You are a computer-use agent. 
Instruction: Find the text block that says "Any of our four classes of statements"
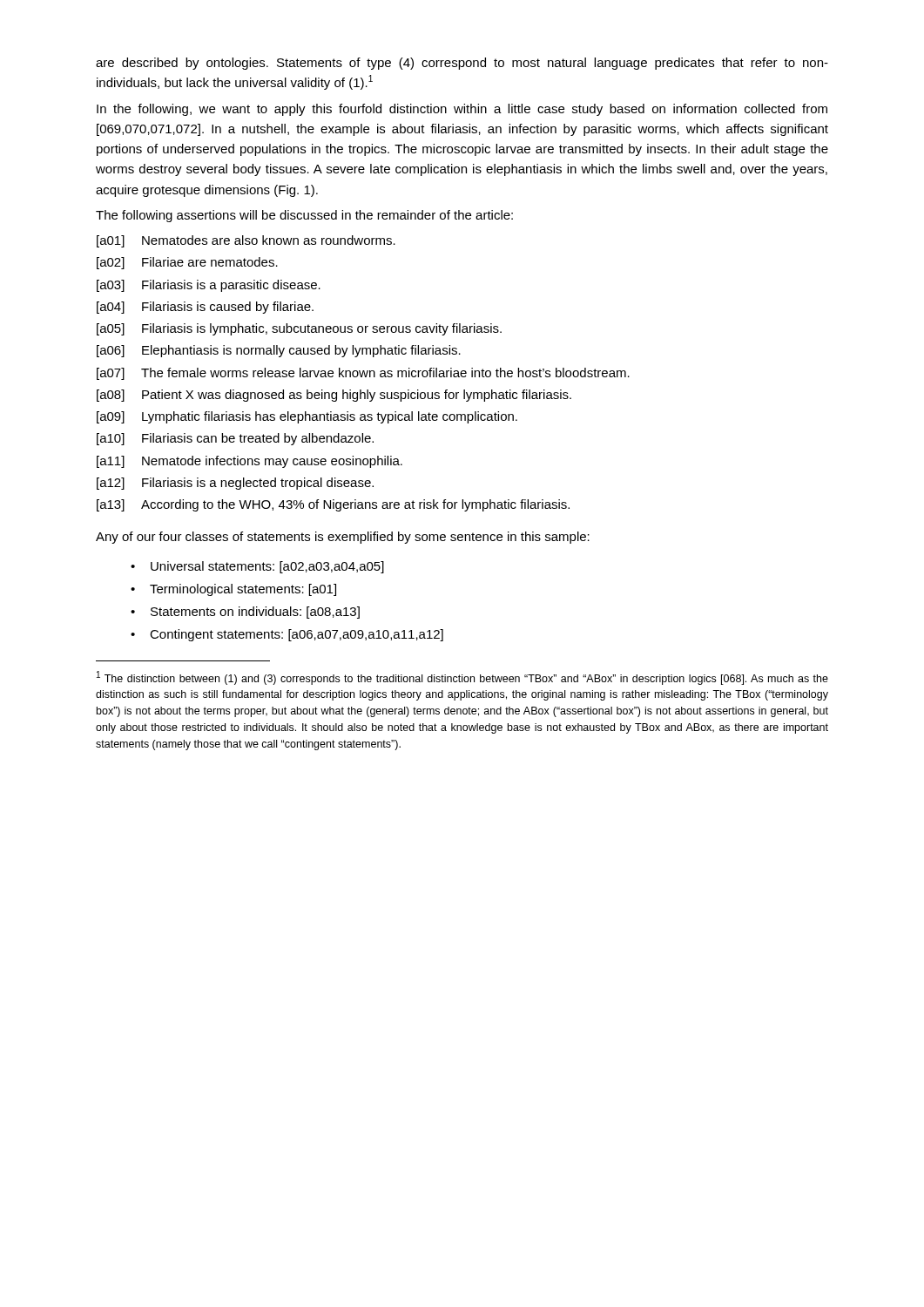coord(343,537)
